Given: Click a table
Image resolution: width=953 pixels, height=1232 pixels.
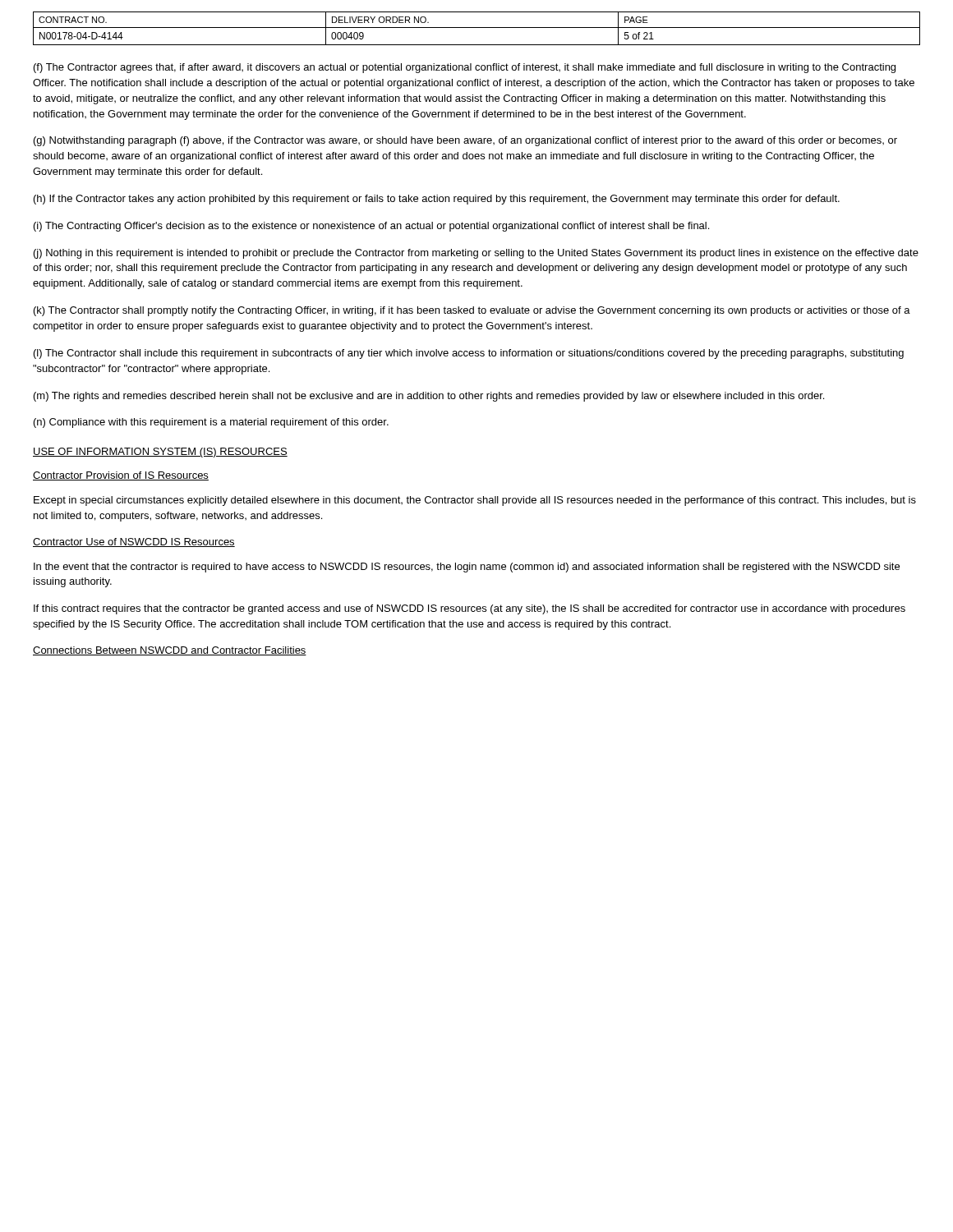Looking at the screenshot, I should coord(476,28).
